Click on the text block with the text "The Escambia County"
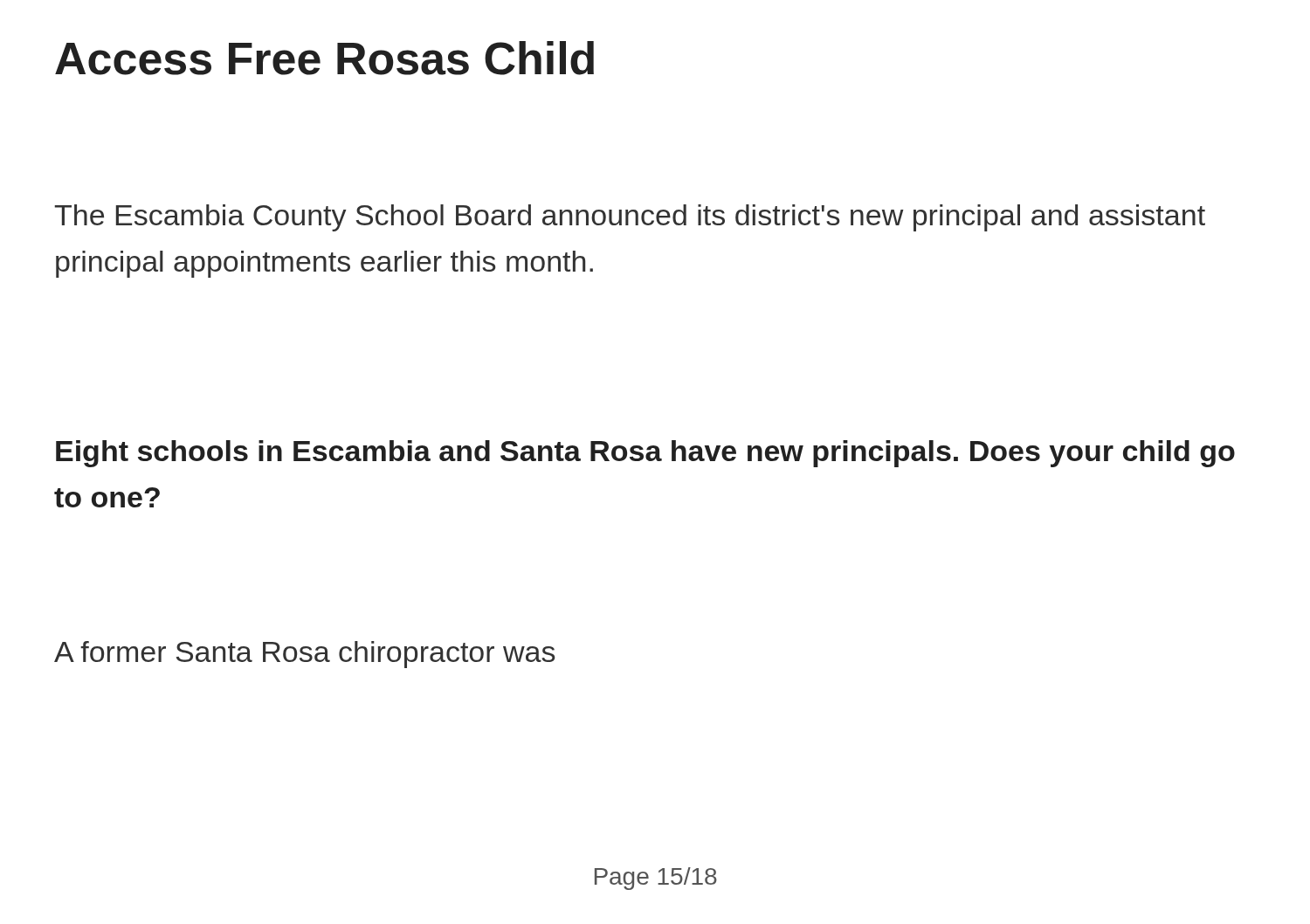Image resolution: width=1310 pixels, height=924 pixels. (x=655, y=238)
